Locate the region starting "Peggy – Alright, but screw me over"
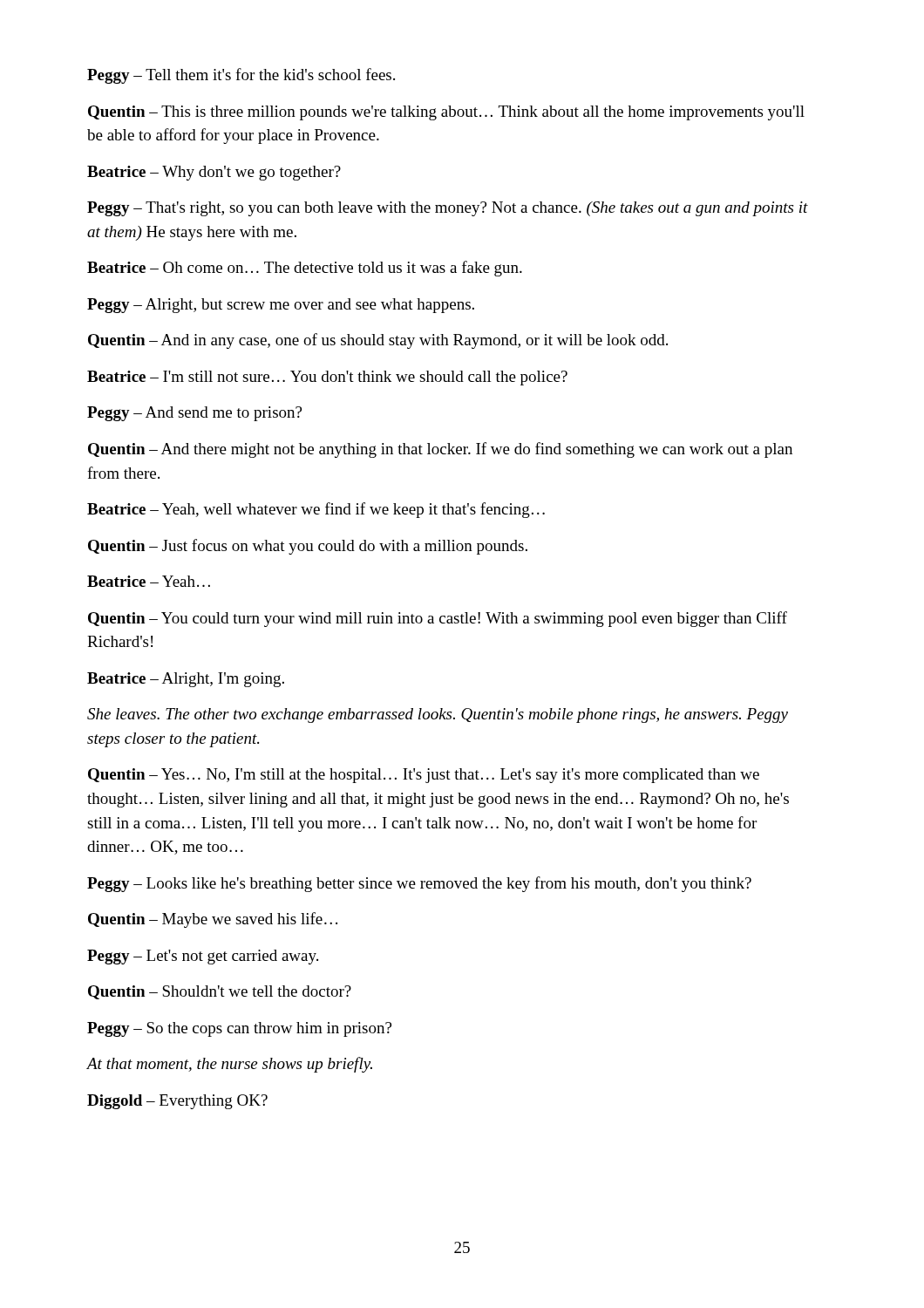This screenshot has height=1308, width=924. tap(281, 304)
